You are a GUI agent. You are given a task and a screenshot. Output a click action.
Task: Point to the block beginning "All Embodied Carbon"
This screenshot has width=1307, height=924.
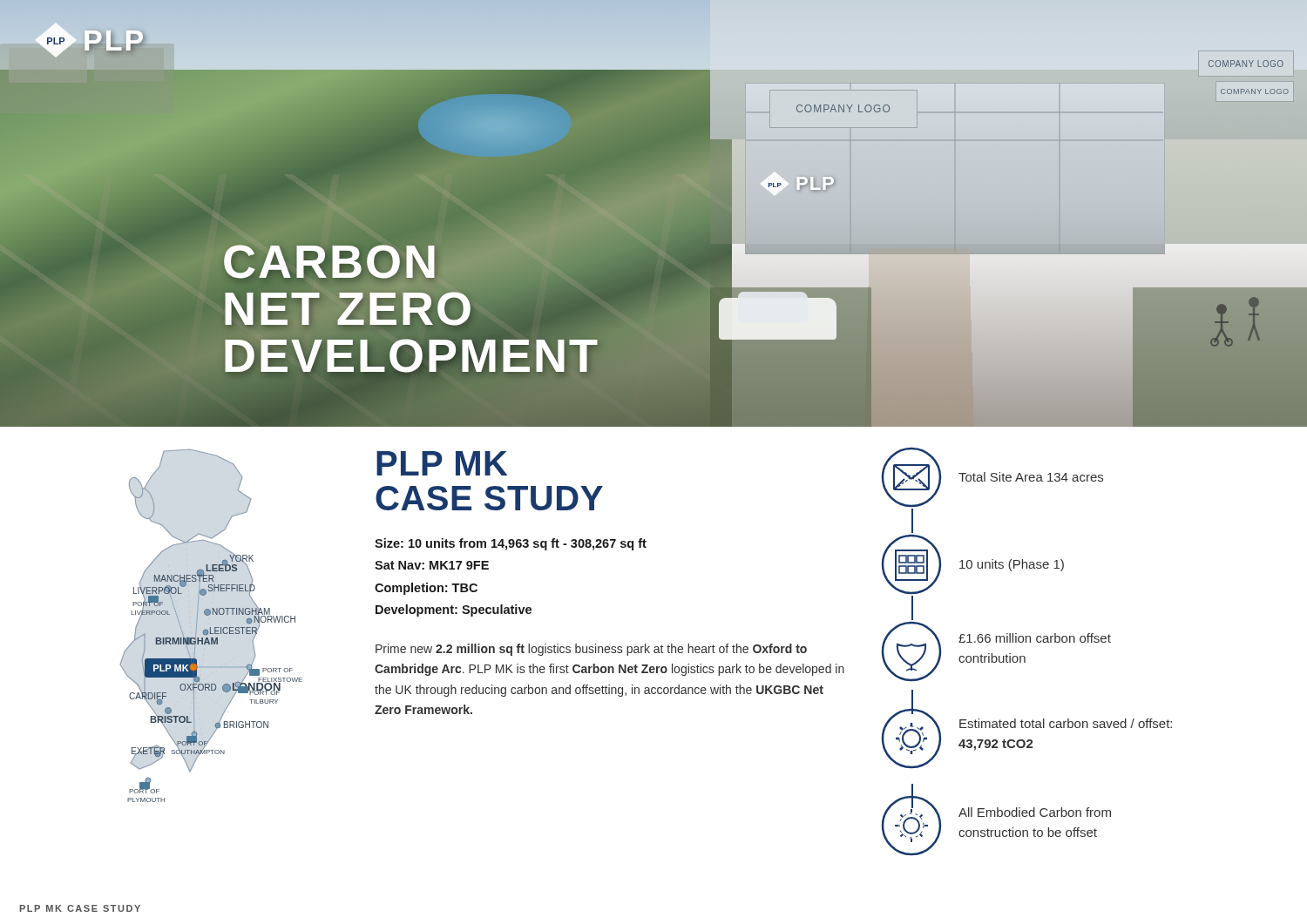point(996,826)
